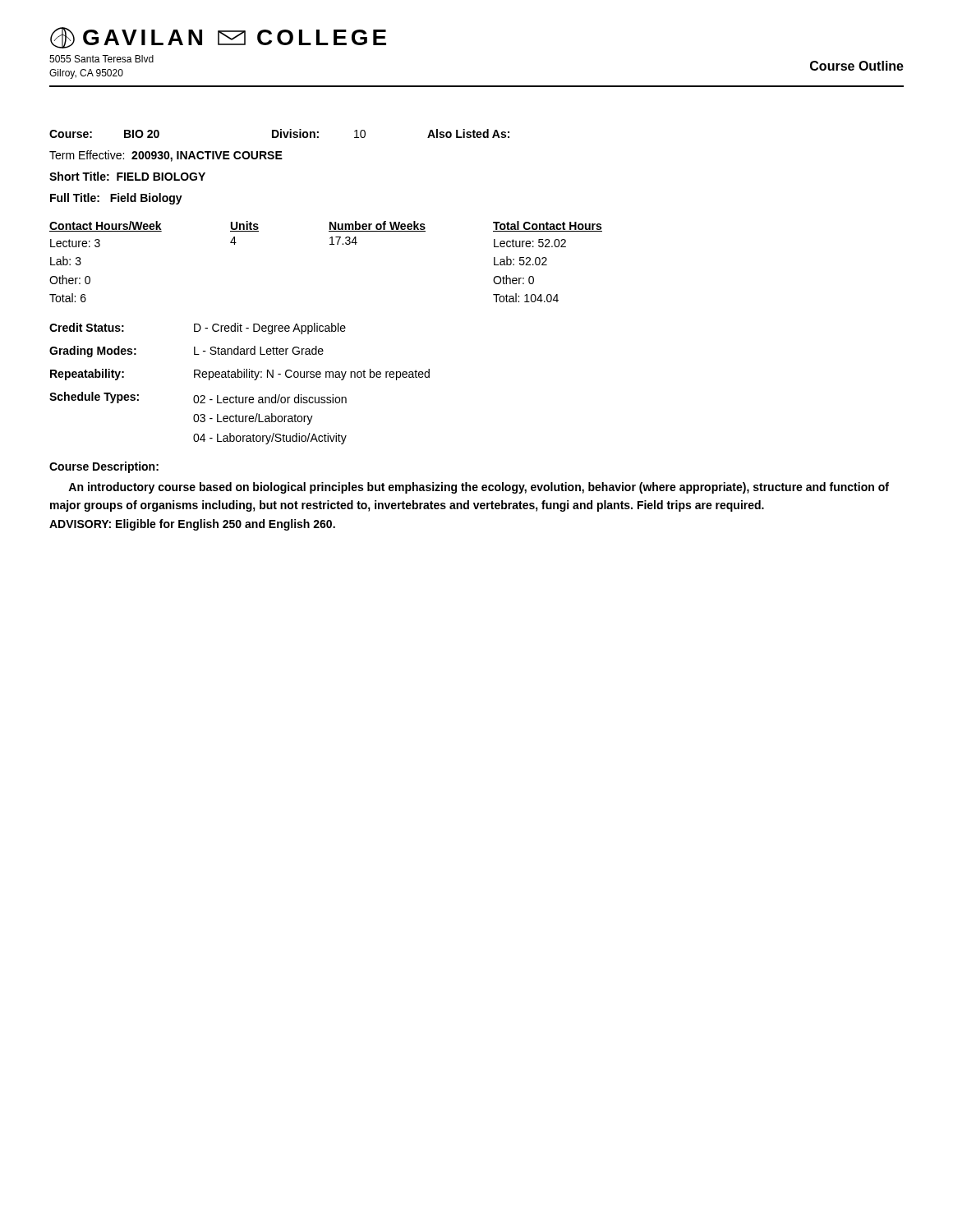Click on the passage starting "Short Title: FIELD BIOLOGY"
Screen dimensions: 1232x953
pyautogui.click(x=127, y=177)
